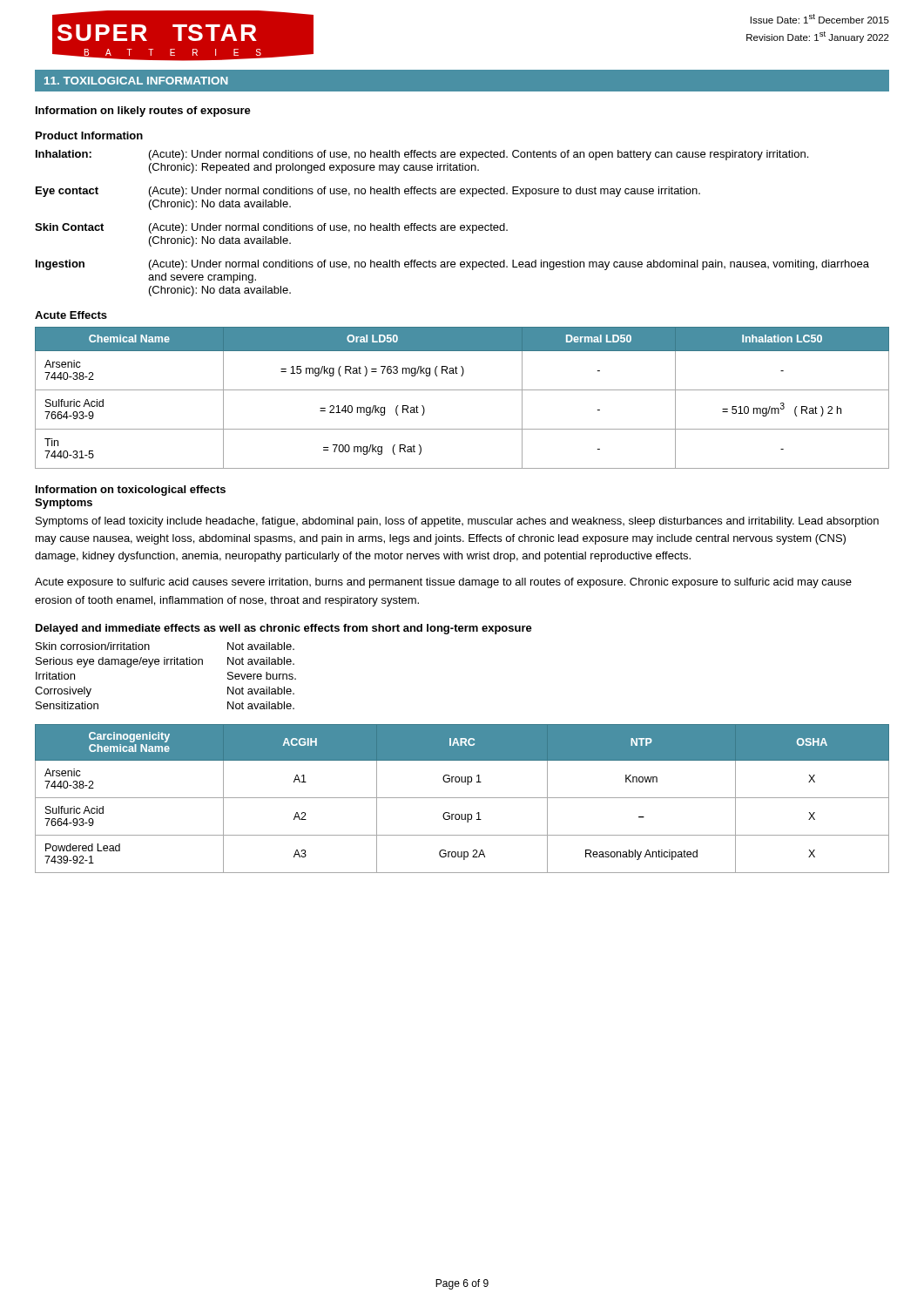This screenshot has height=1307, width=924.
Task: Select the section header containing "11. TOXILOGICAL INFORMATION"
Action: (x=136, y=81)
